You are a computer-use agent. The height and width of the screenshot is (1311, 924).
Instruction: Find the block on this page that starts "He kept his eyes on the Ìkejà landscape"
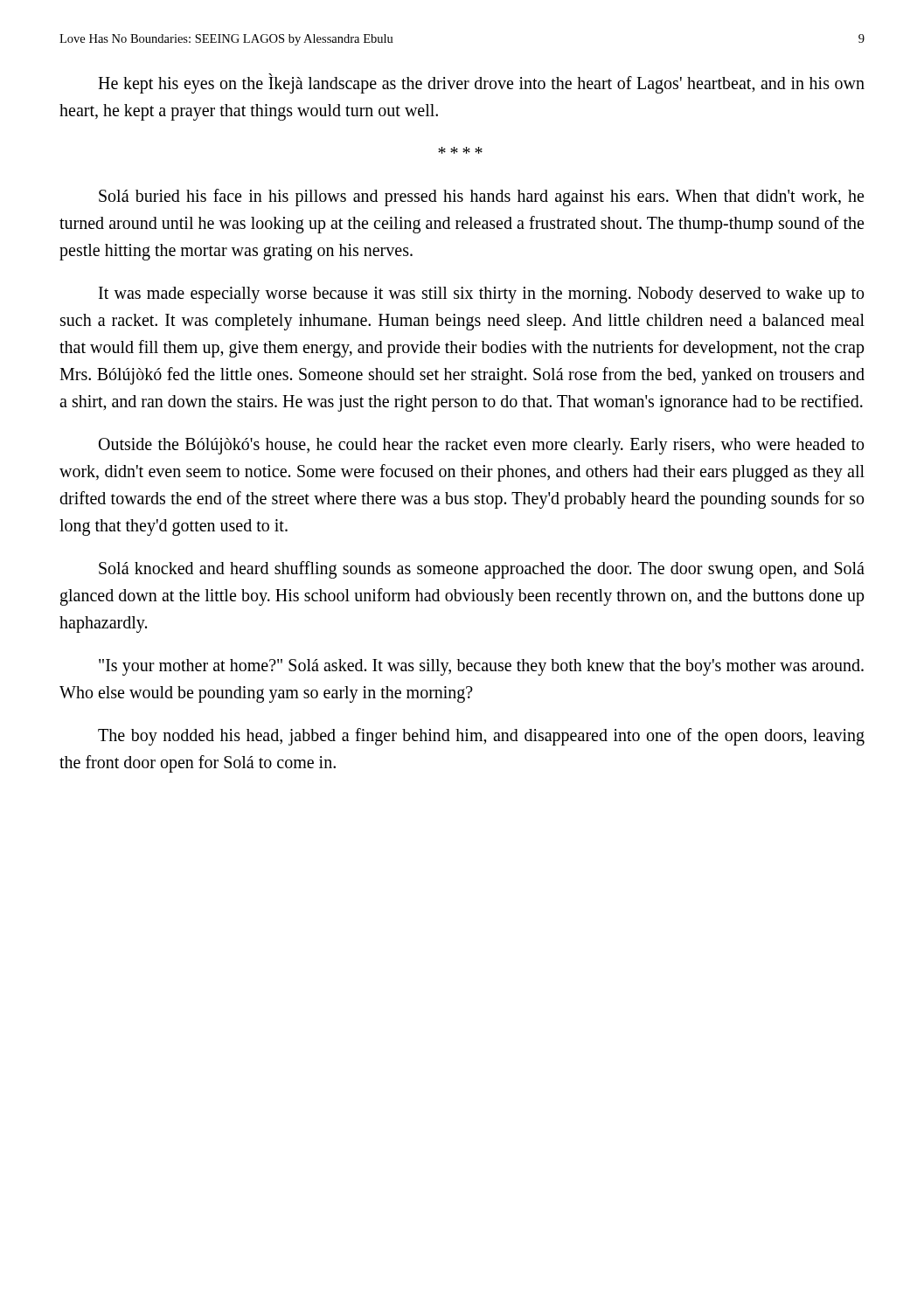pos(462,97)
